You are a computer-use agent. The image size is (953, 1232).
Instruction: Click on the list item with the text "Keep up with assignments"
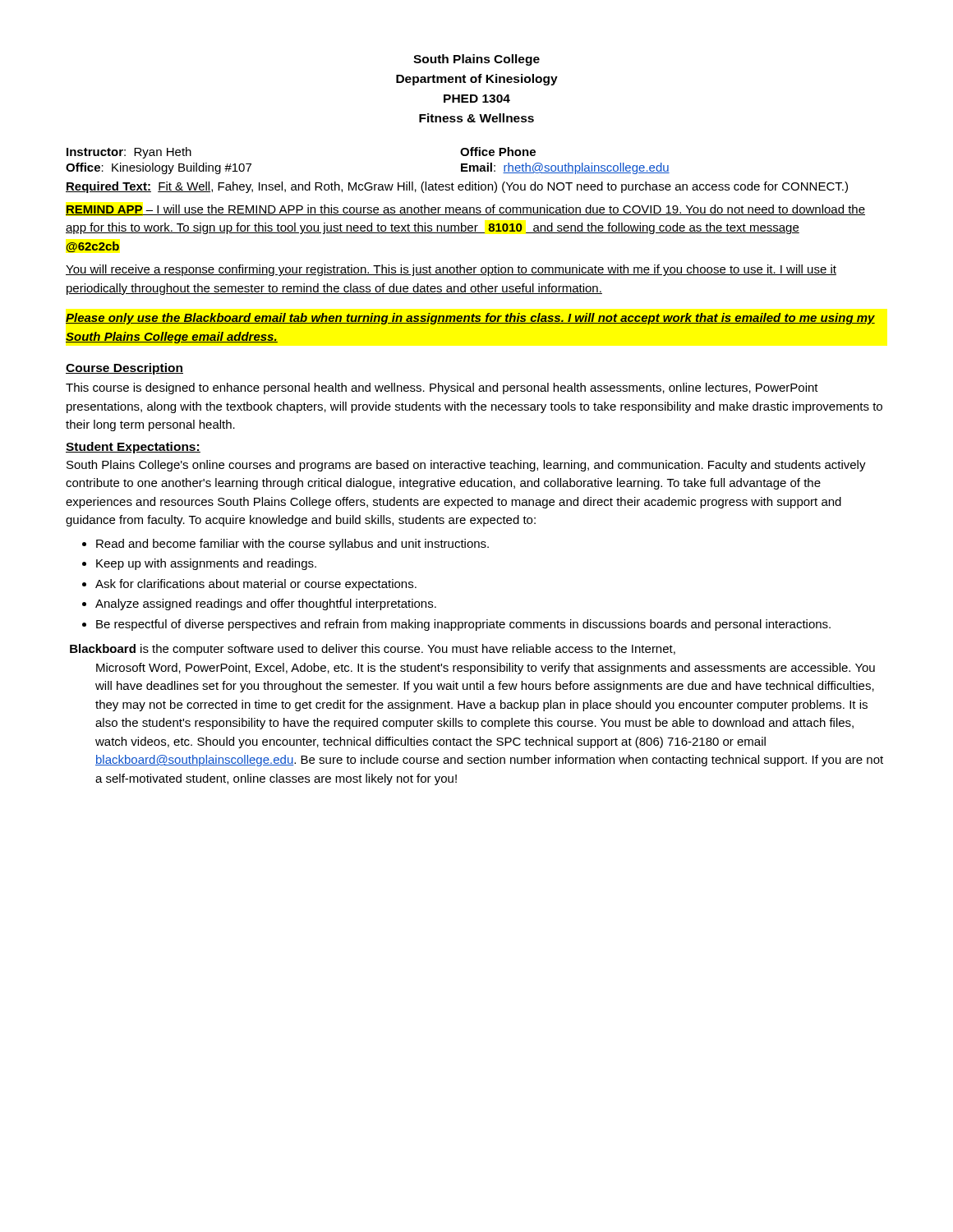tap(206, 563)
